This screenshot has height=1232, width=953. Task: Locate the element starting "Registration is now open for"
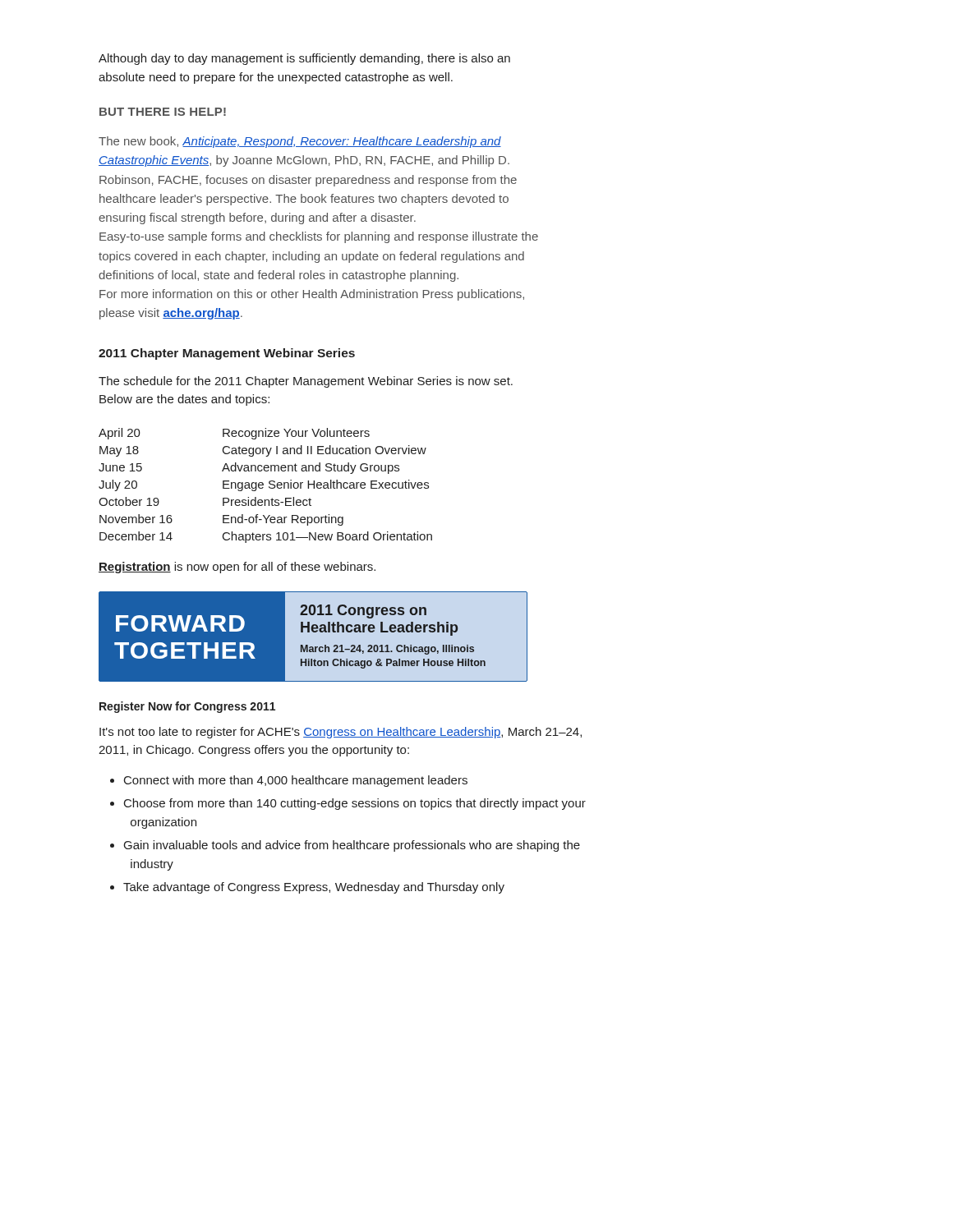(238, 566)
